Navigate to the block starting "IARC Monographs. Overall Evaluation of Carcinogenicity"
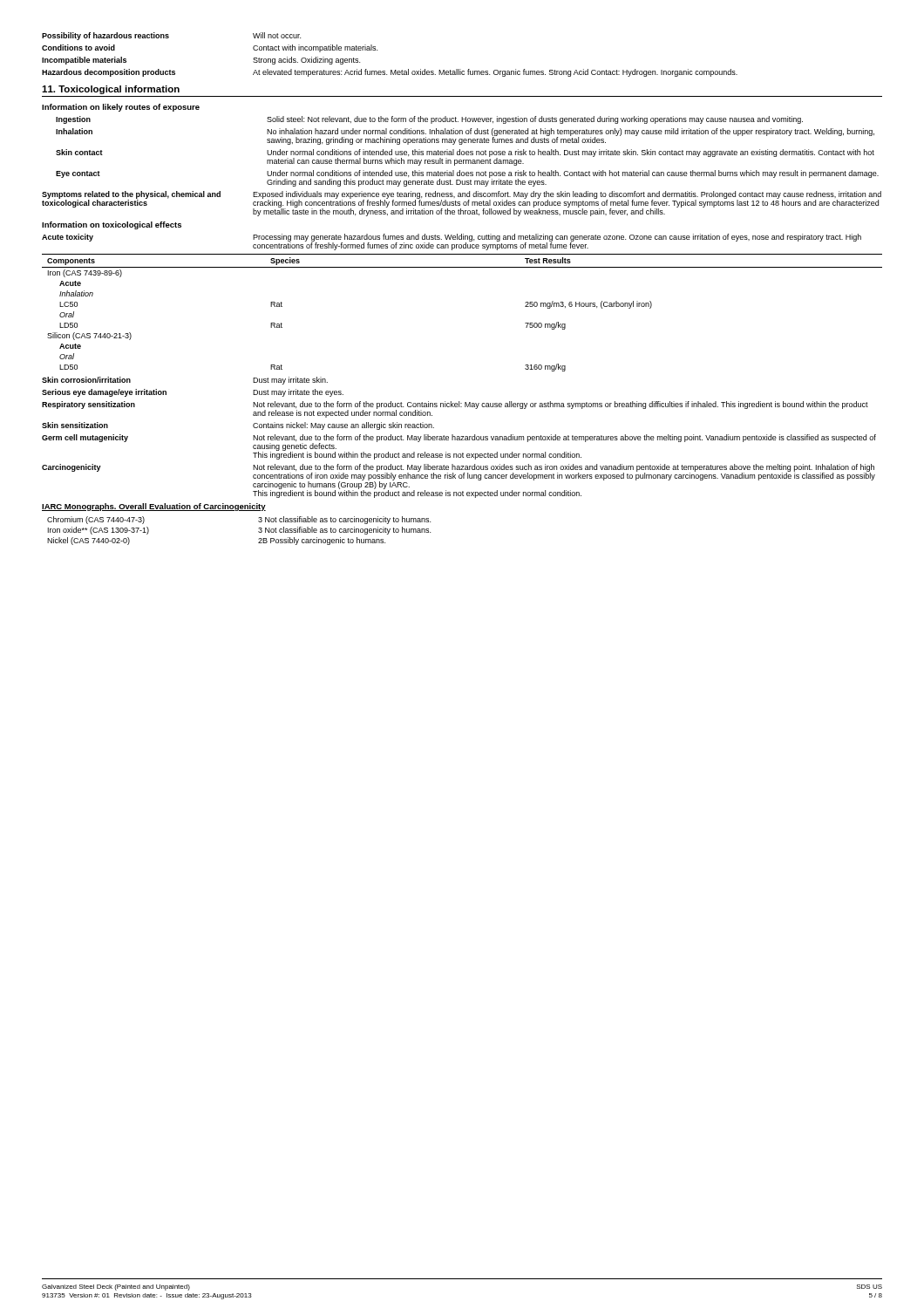 (154, 506)
